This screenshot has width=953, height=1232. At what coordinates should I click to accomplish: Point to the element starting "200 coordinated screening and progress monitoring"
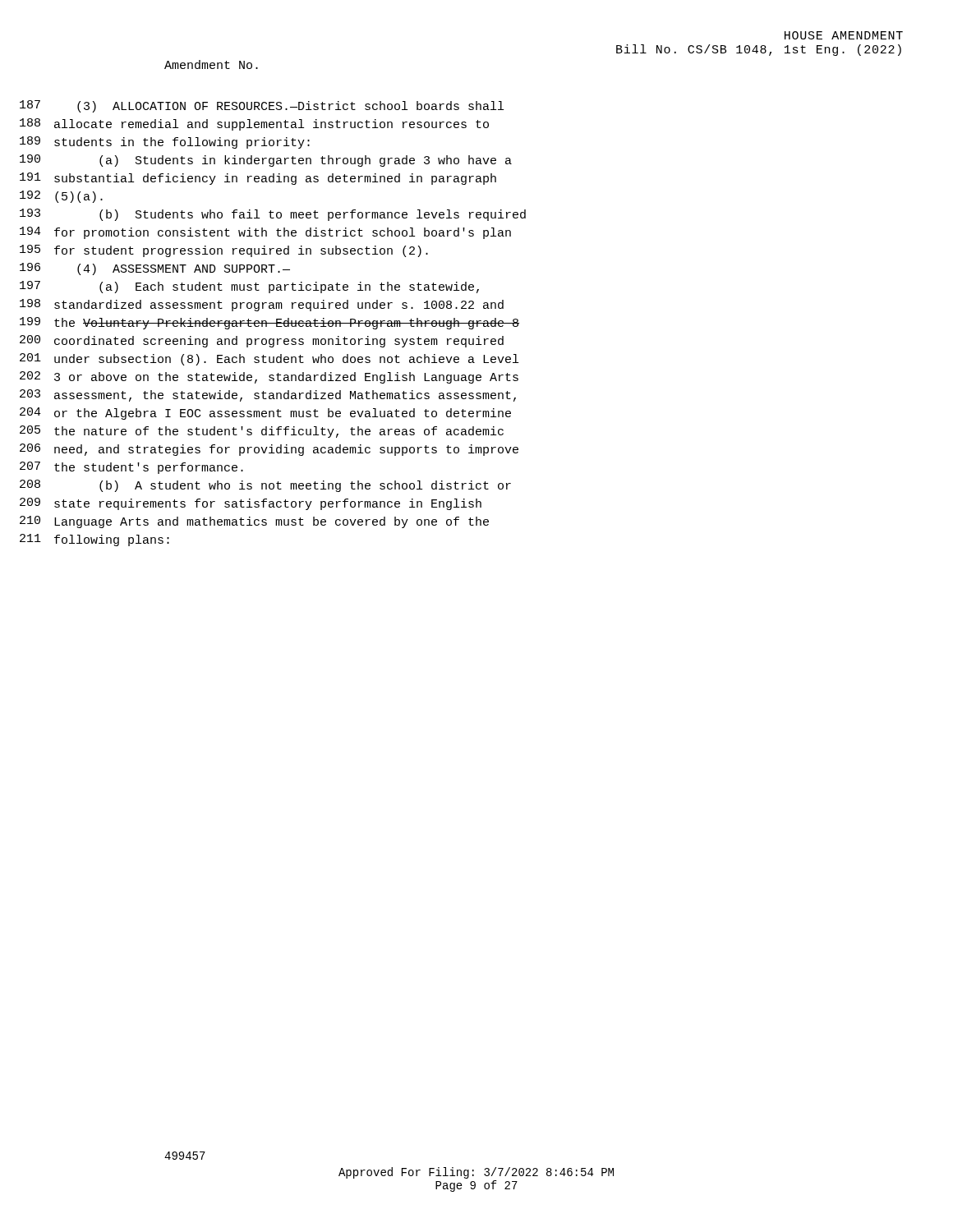[476, 342]
